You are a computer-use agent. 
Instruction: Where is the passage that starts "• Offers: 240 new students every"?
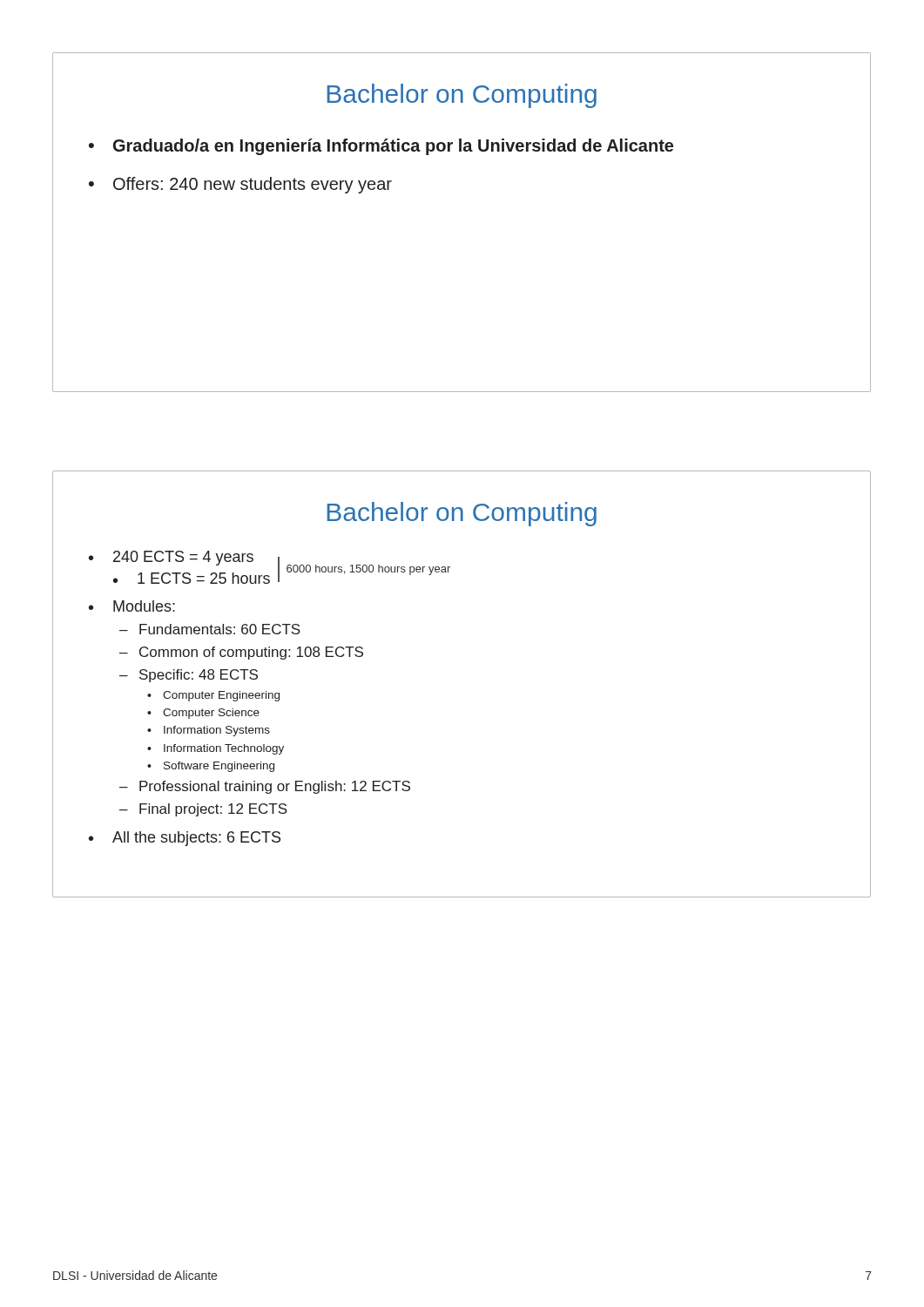point(240,184)
